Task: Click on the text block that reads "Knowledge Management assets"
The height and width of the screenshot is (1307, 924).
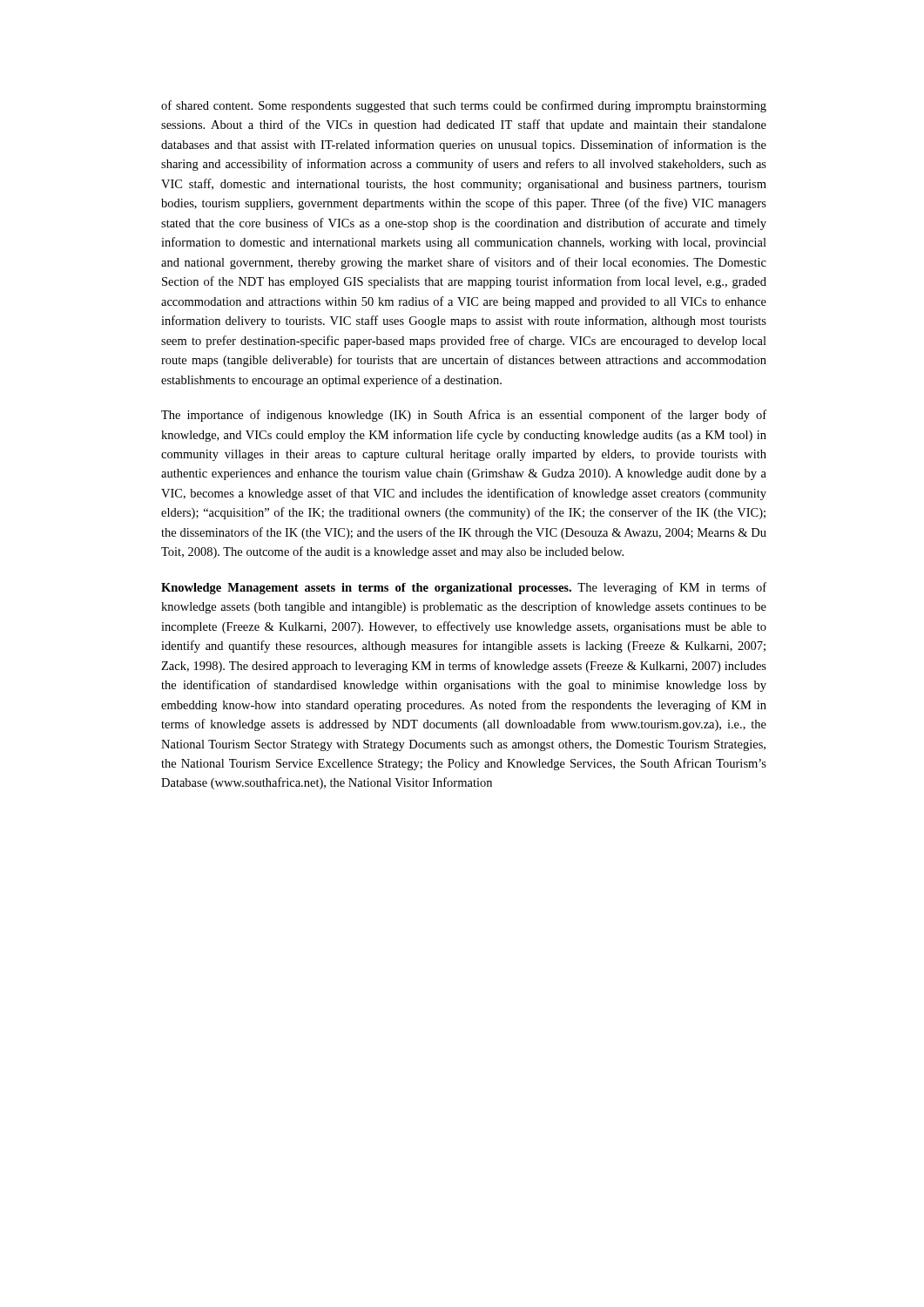Action: tap(464, 685)
